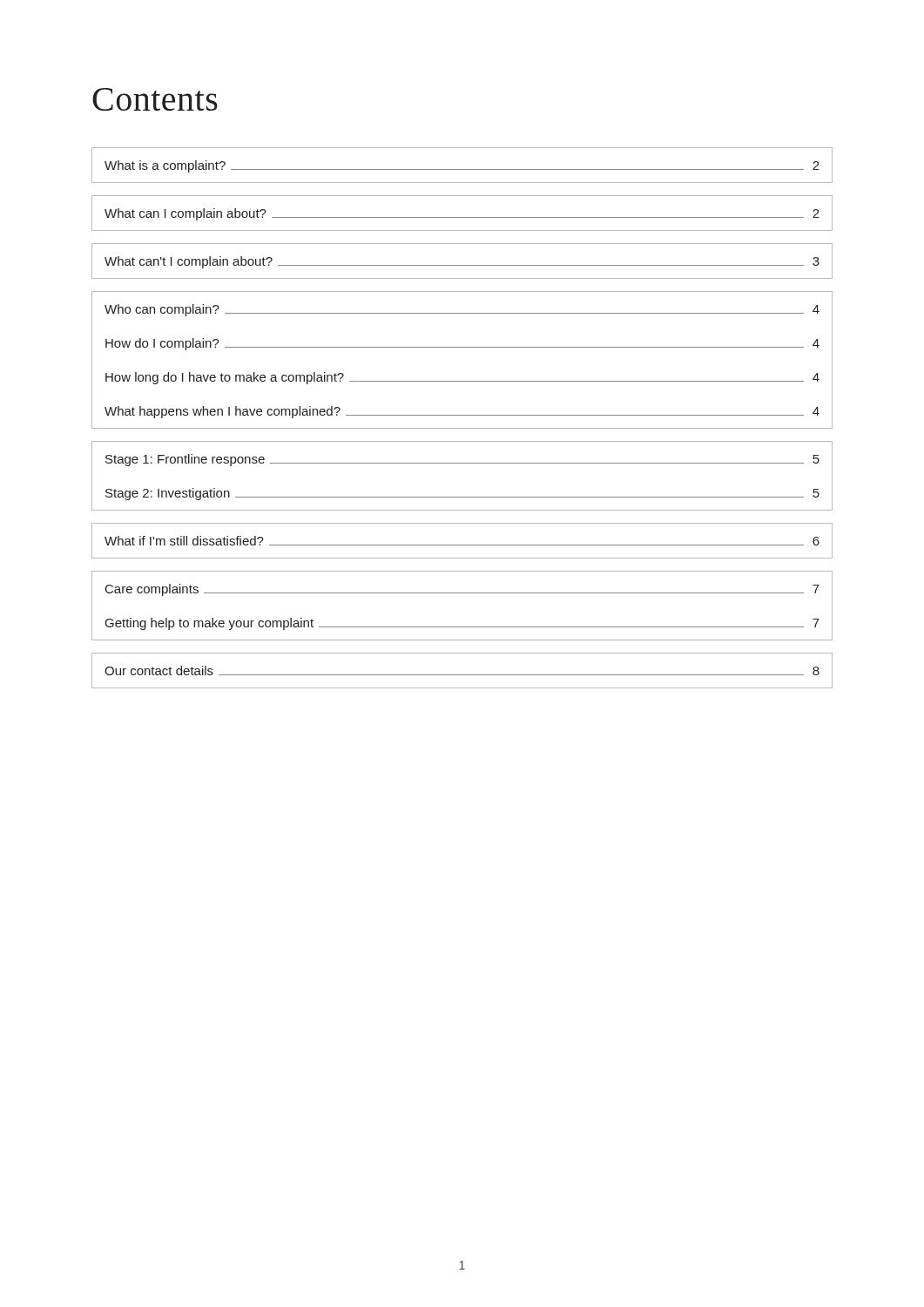Locate the text "Stage 2: Investigation 5"
924x1307 pixels.
pyautogui.click(x=462, y=493)
